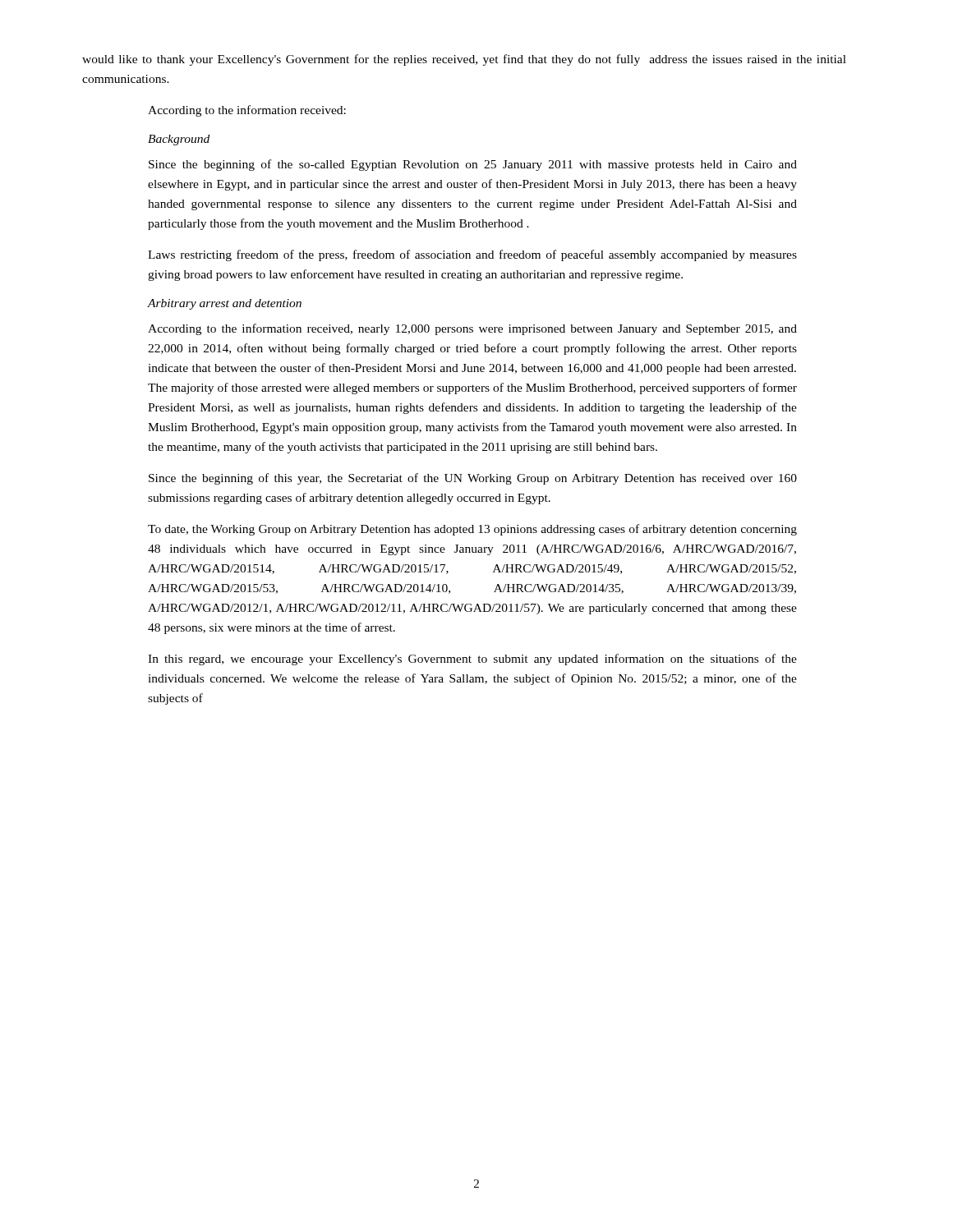Viewport: 953px width, 1232px height.
Task: Click on the text starting "Laws restricting freedom of"
Action: pos(472,264)
